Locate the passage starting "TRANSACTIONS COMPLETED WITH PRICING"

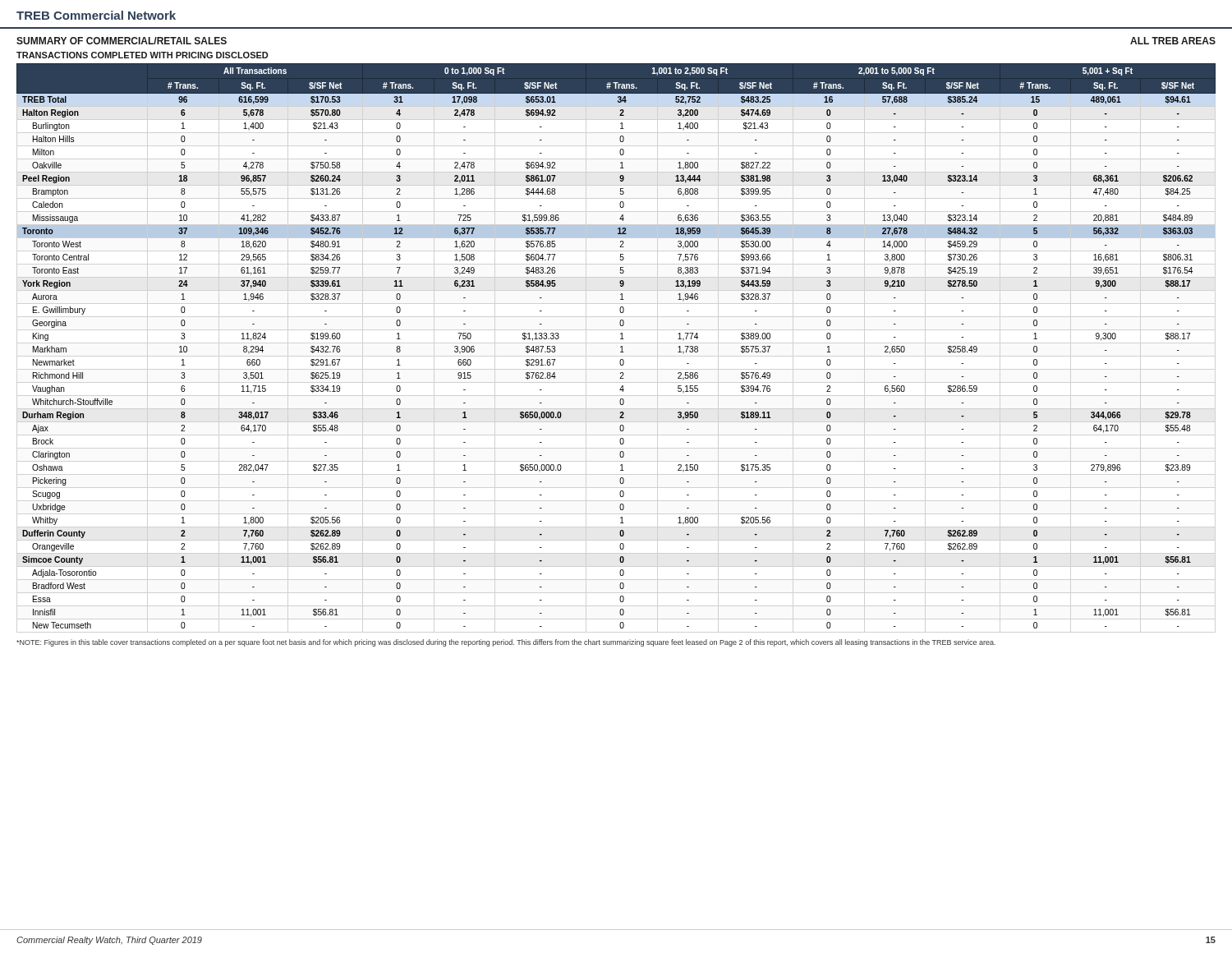tap(142, 55)
